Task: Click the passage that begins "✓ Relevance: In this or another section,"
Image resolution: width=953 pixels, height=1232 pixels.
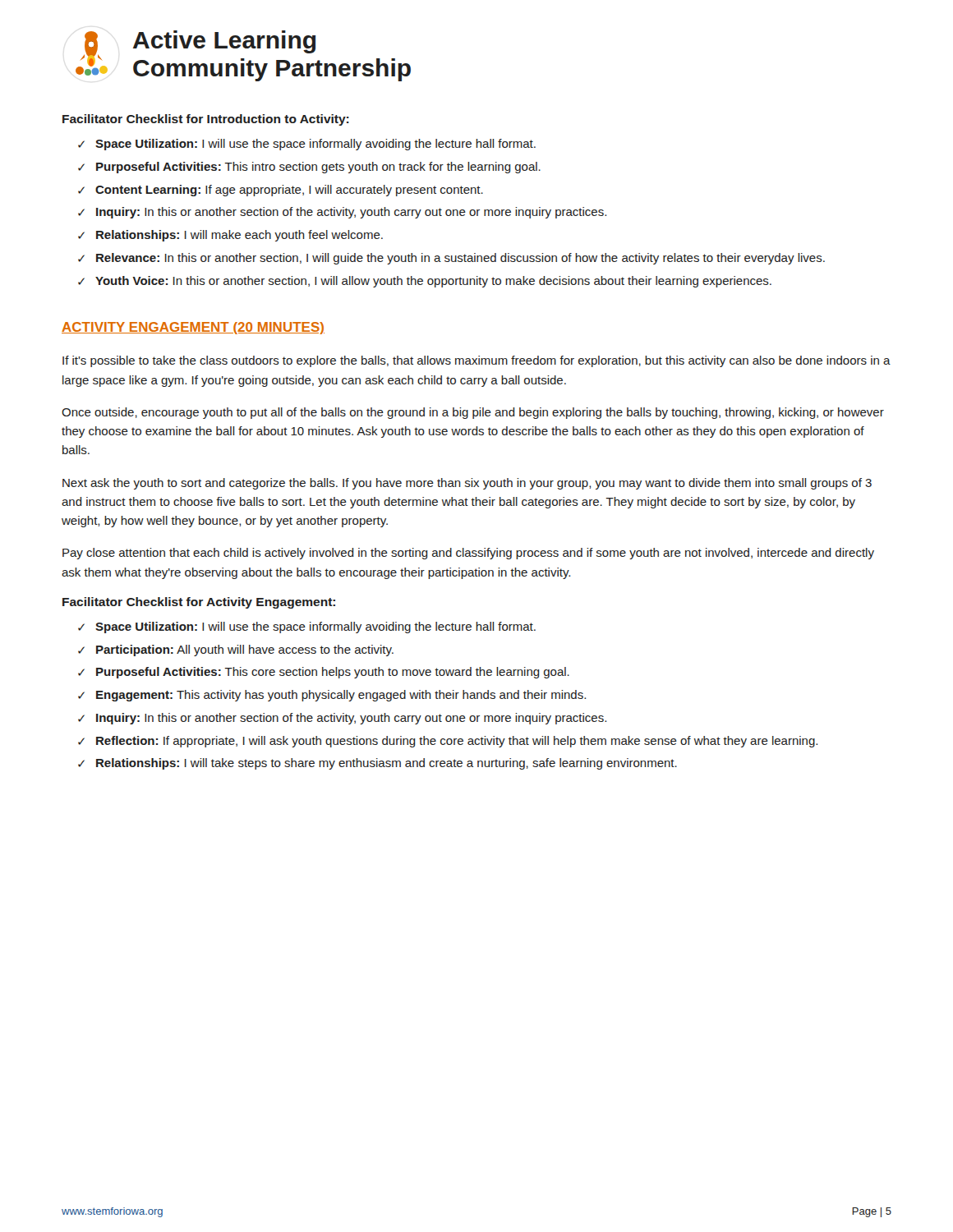Action: coord(451,258)
